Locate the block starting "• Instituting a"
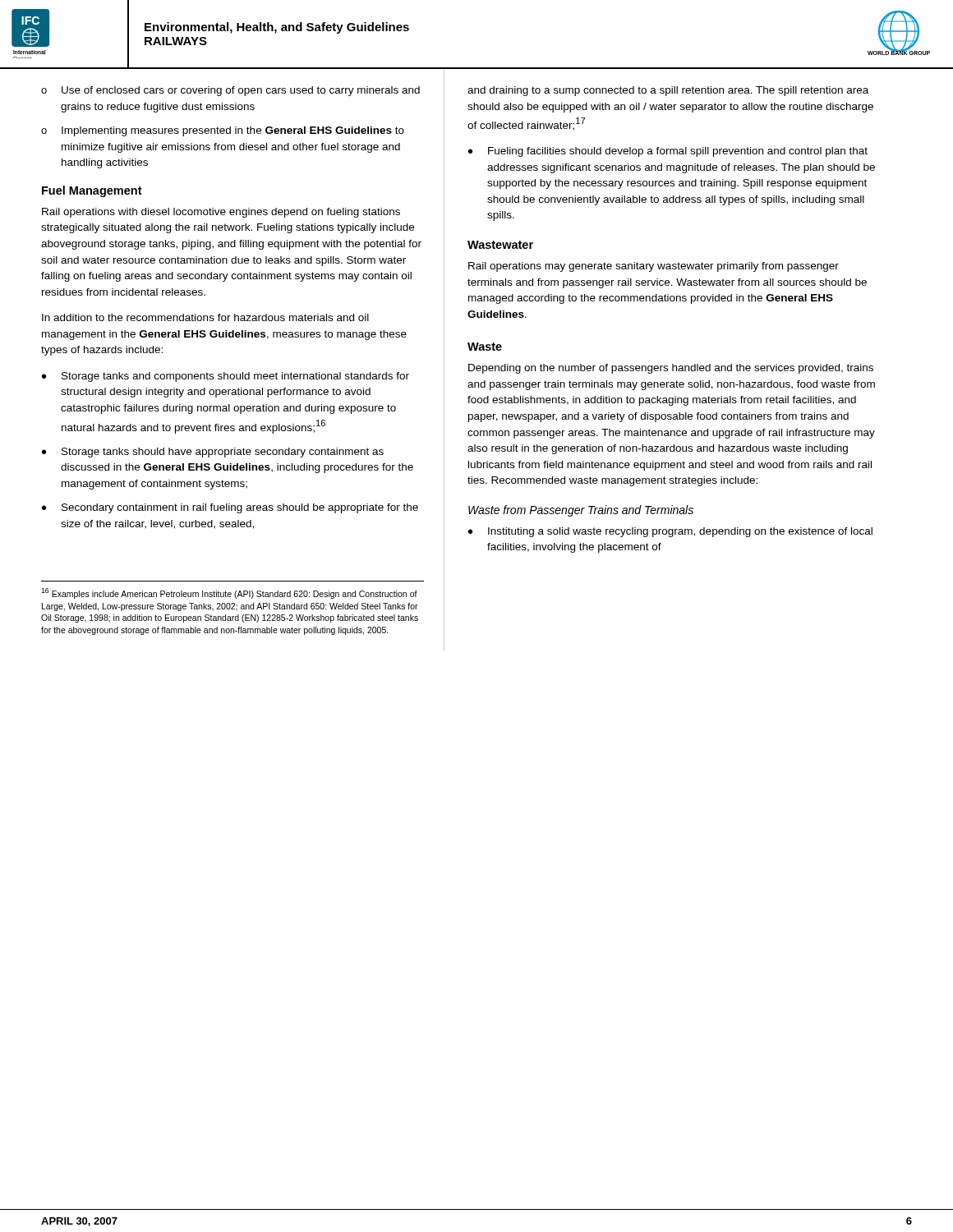 (x=673, y=539)
